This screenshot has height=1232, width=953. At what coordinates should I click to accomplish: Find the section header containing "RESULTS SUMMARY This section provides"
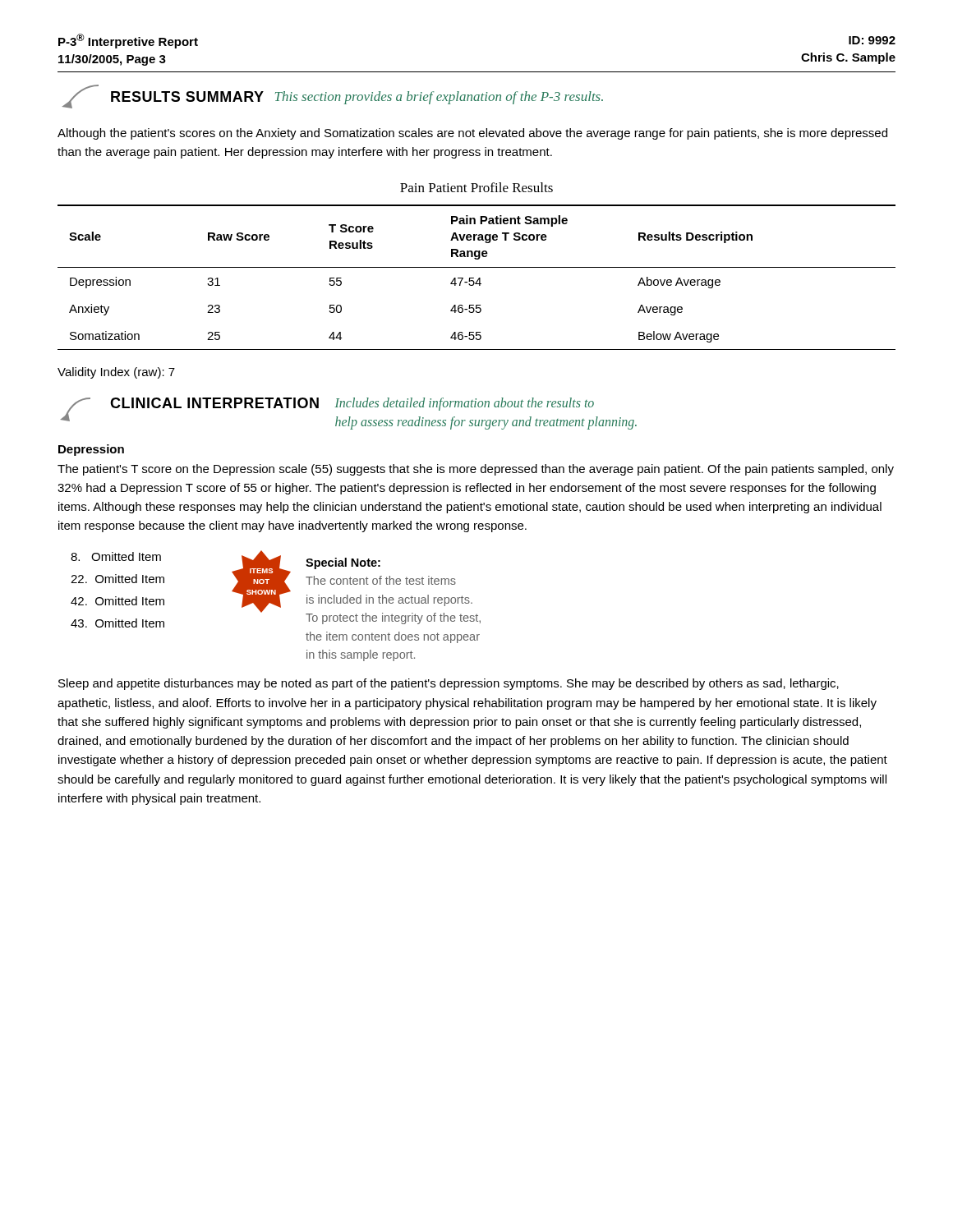[331, 97]
